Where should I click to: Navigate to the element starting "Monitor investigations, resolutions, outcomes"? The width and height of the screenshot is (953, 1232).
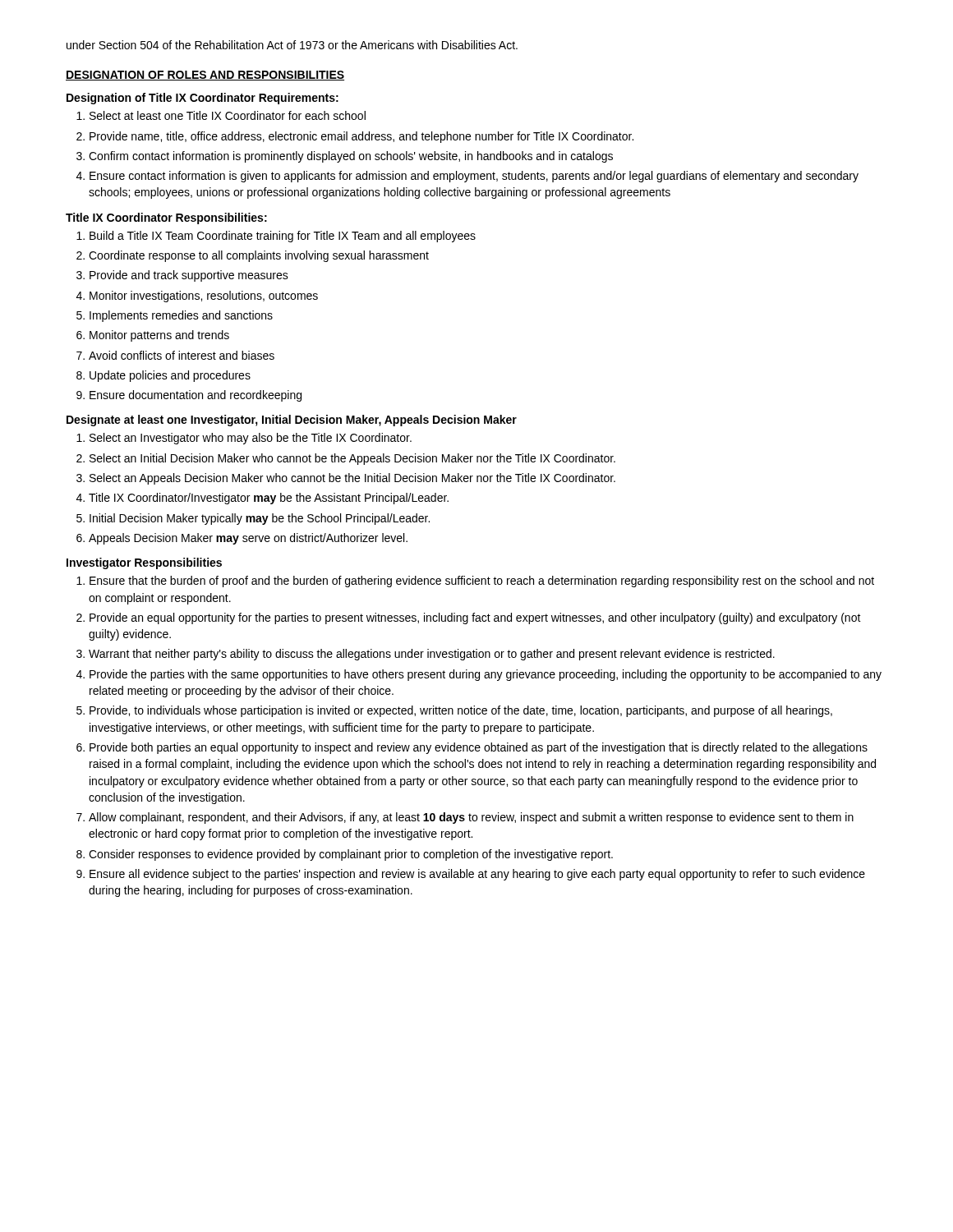point(203,295)
